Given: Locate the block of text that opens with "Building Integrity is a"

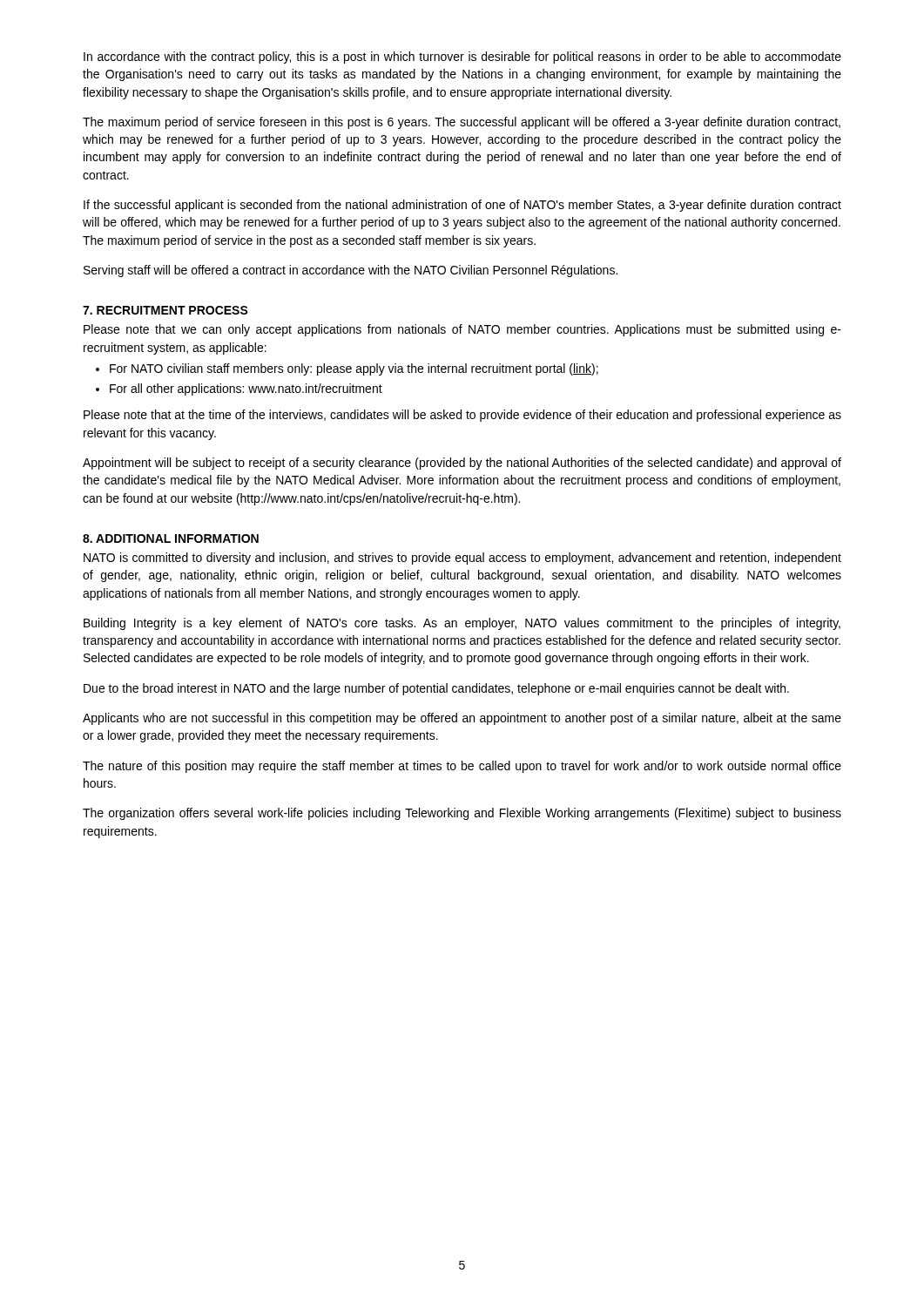Looking at the screenshot, I should click(x=462, y=640).
